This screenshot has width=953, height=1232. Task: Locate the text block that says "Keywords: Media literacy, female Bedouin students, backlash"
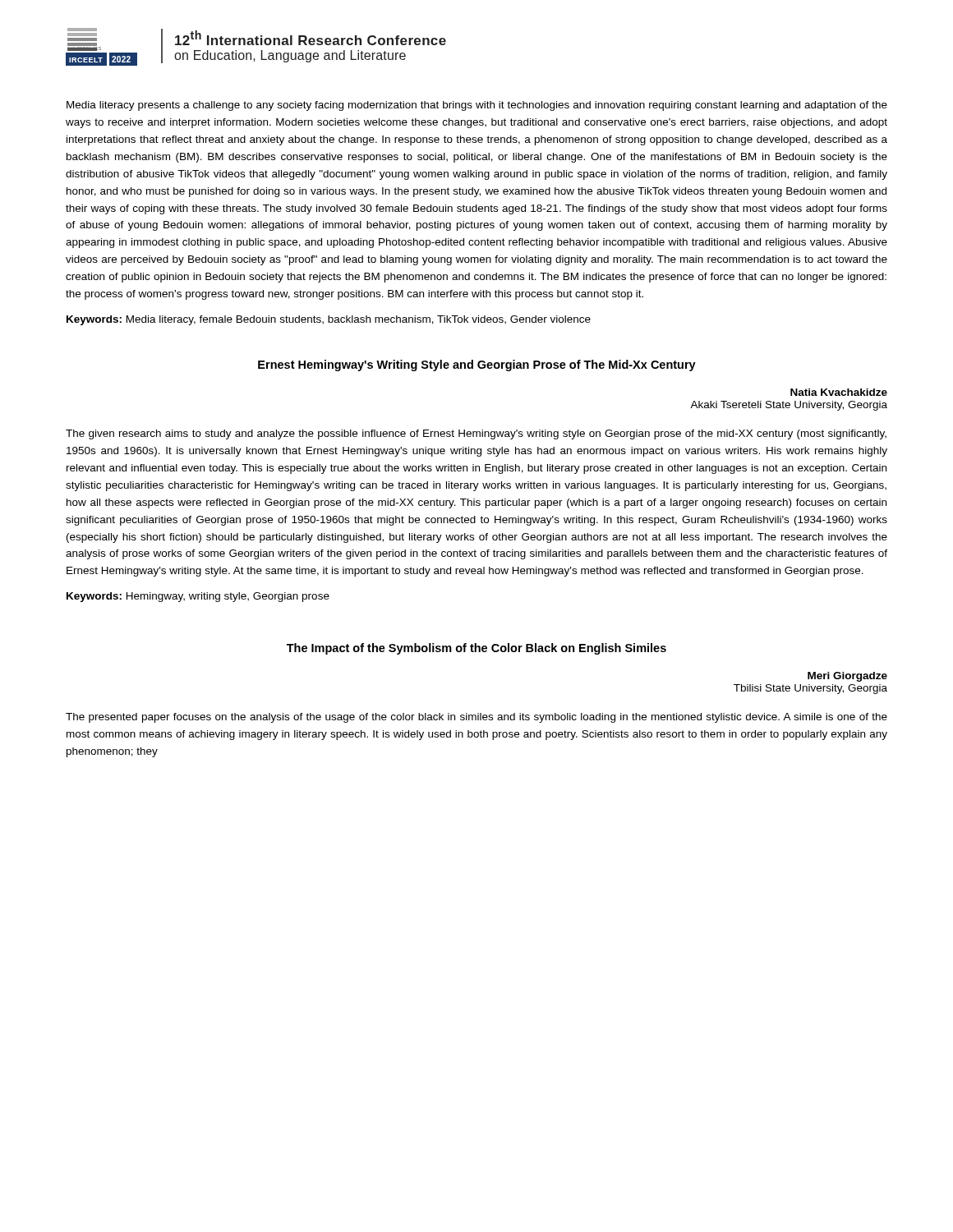(328, 319)
